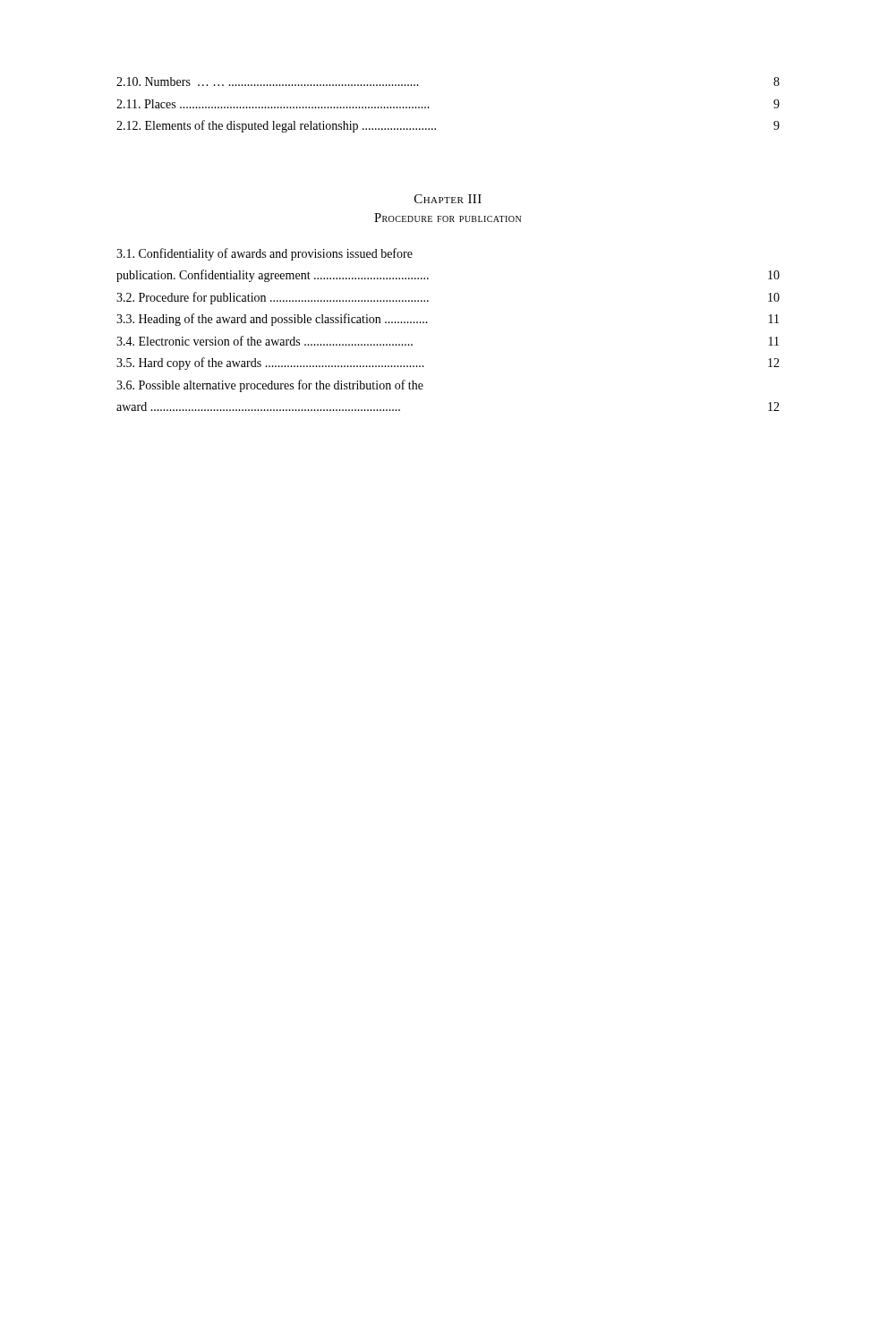
Task: Navigate to the block starting "Procedure for publication"
Action: [x=448, y=217]
